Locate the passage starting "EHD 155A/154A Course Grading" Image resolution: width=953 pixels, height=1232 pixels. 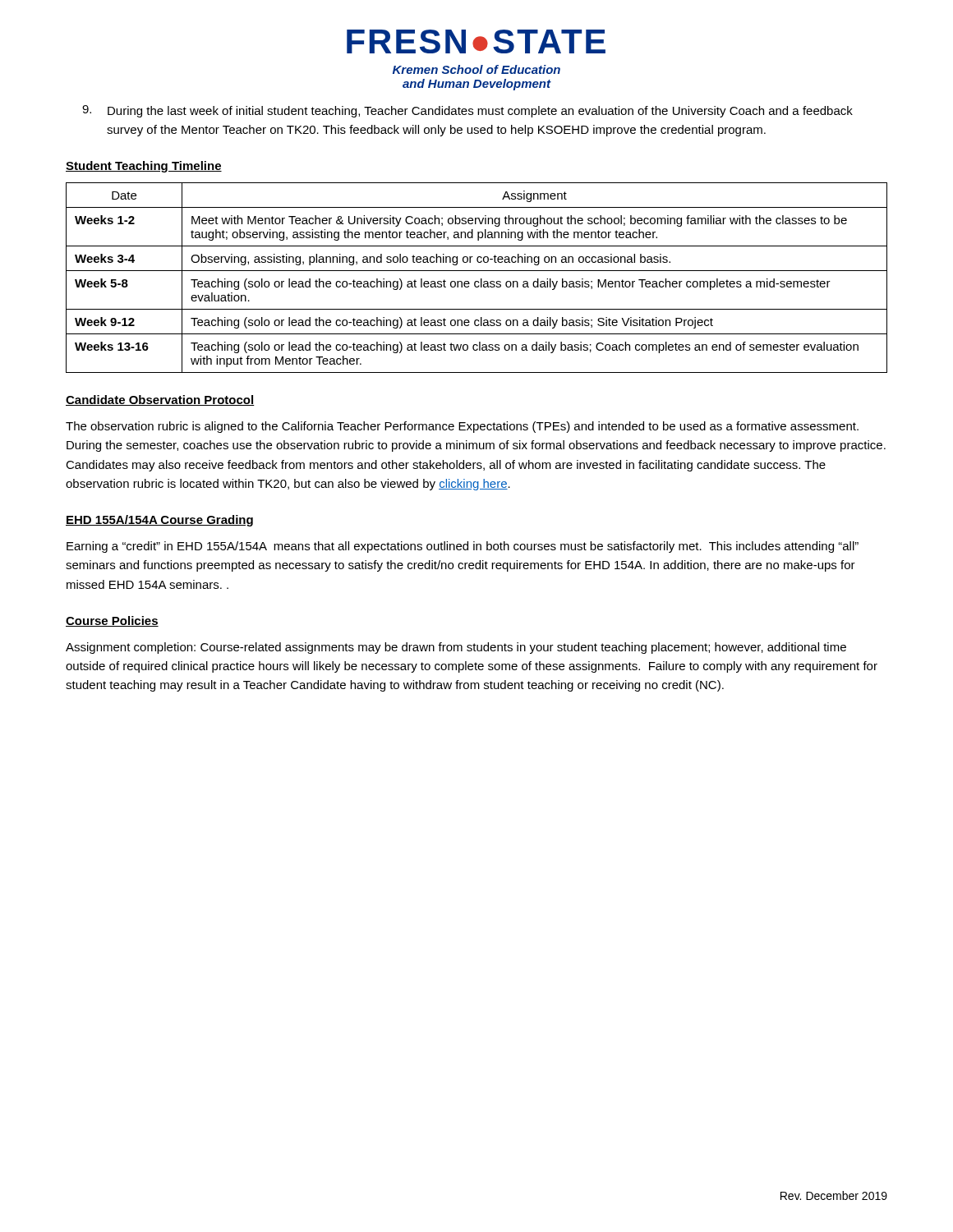coord(160,519)
